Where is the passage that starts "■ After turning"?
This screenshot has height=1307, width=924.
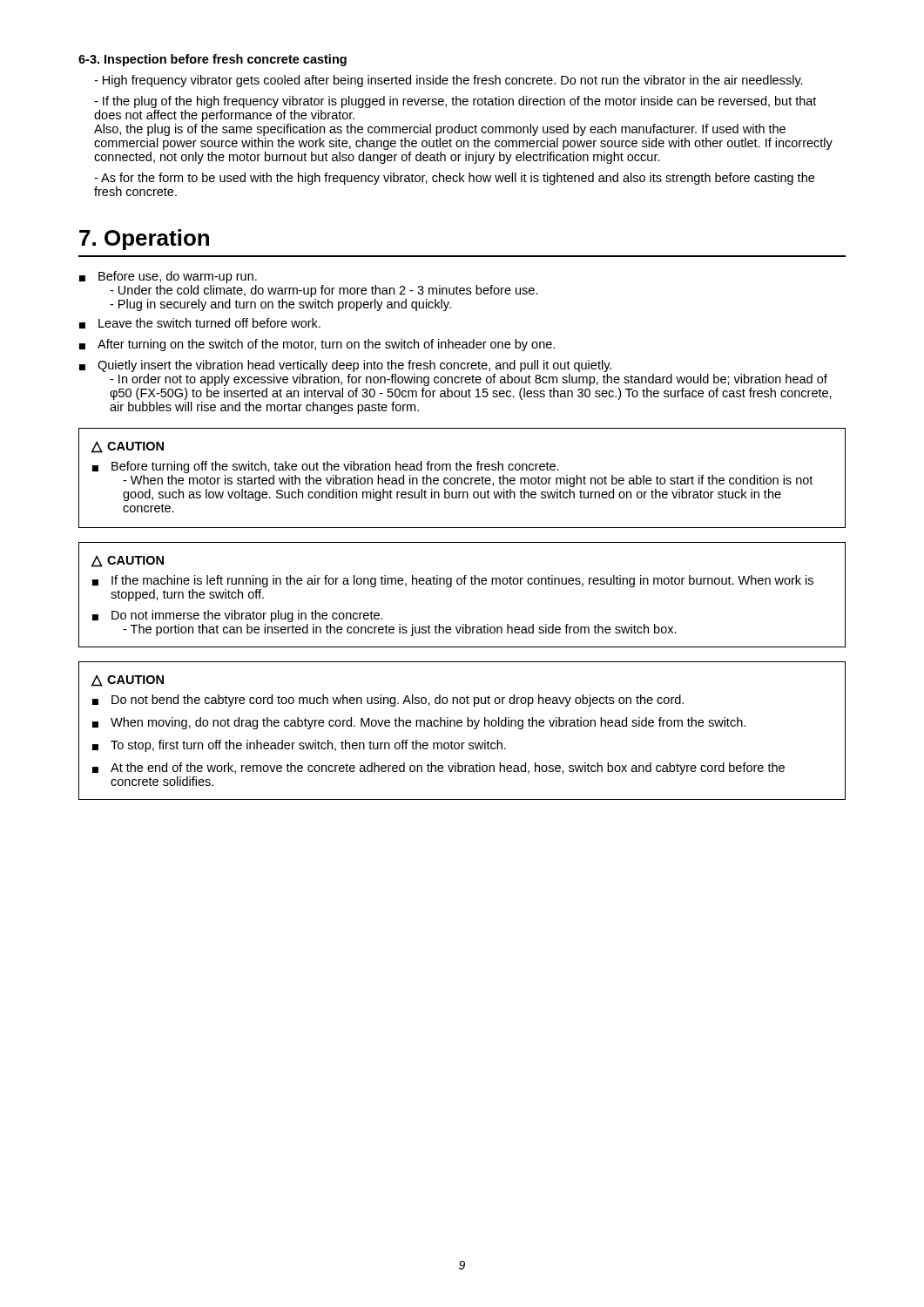[x=317, y=345]
